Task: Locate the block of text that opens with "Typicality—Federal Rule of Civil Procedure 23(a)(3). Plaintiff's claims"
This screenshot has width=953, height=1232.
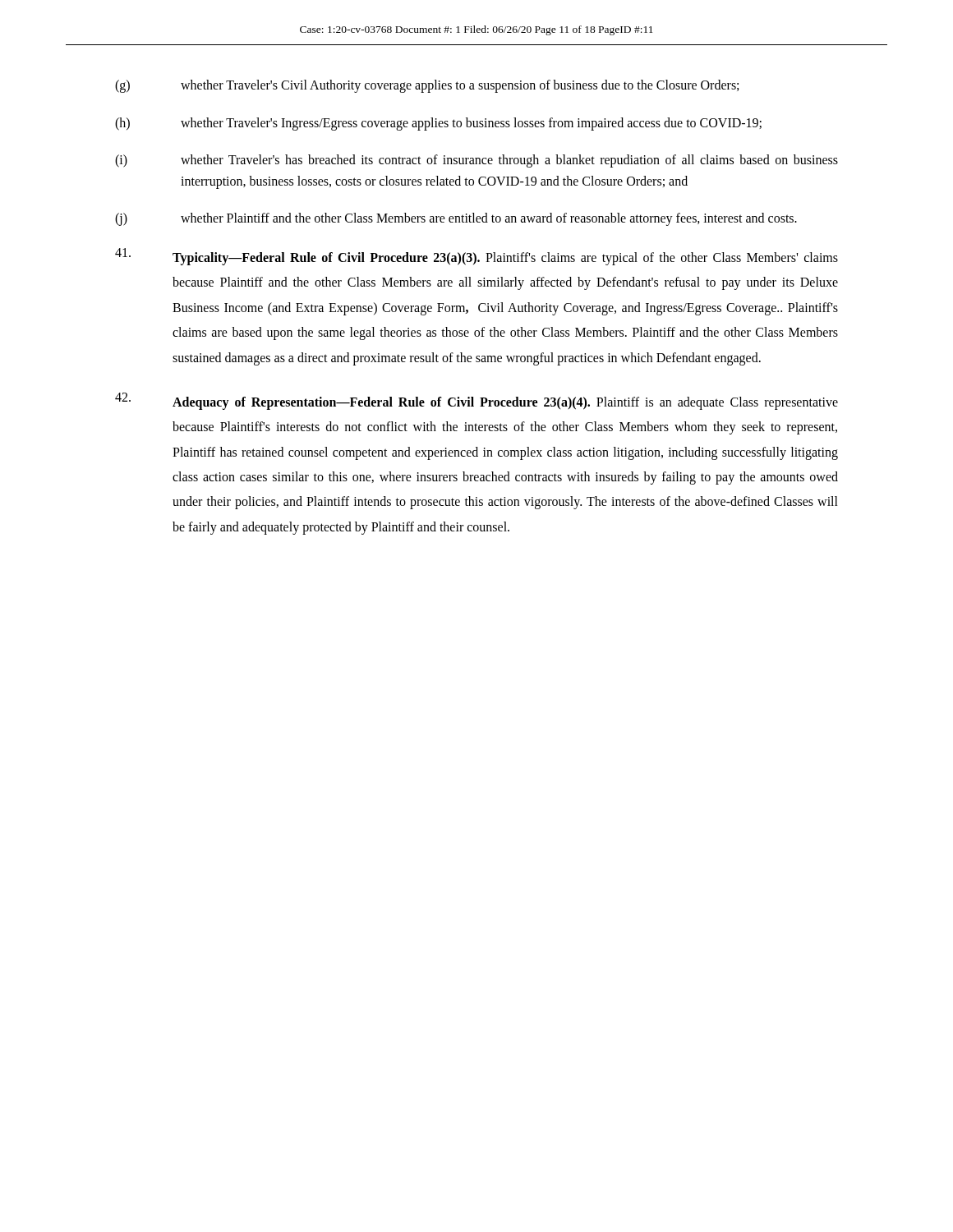Action: [476, 308]
